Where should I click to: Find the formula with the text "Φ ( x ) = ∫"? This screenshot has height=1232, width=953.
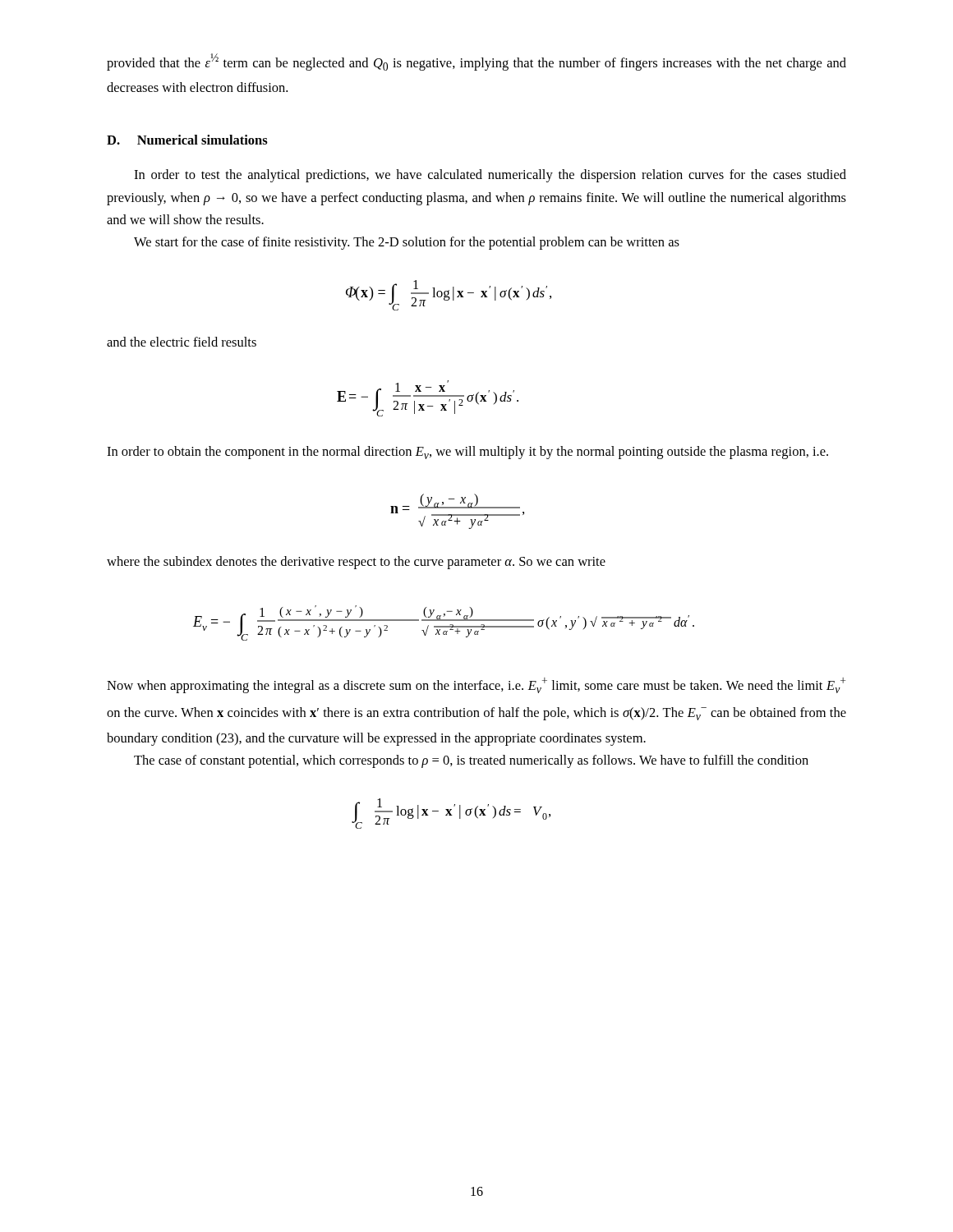(x=476, y=292)
